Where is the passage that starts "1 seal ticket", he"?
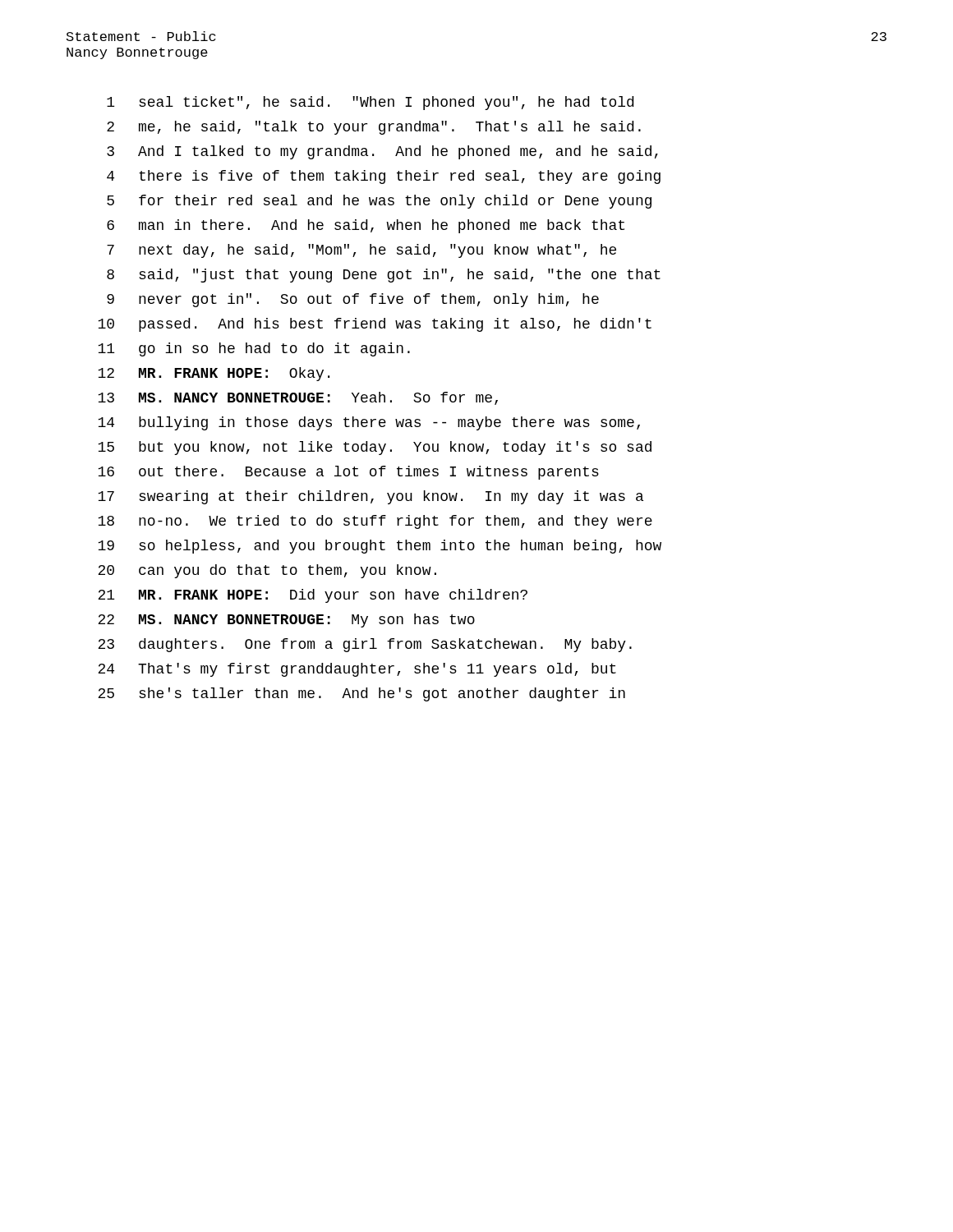 tap(485, 103)
